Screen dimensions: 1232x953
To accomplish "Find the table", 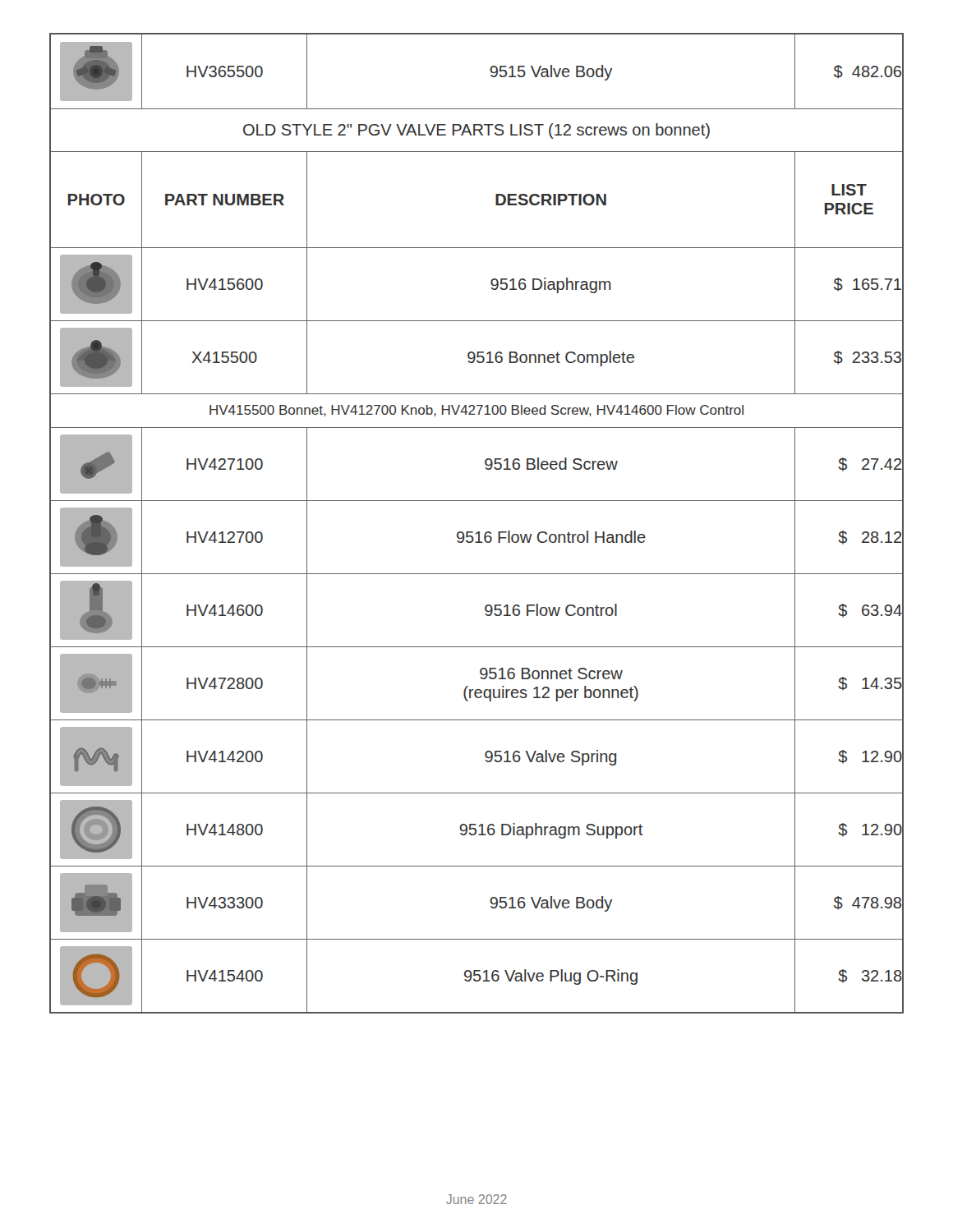I will (x=476, y=523).
